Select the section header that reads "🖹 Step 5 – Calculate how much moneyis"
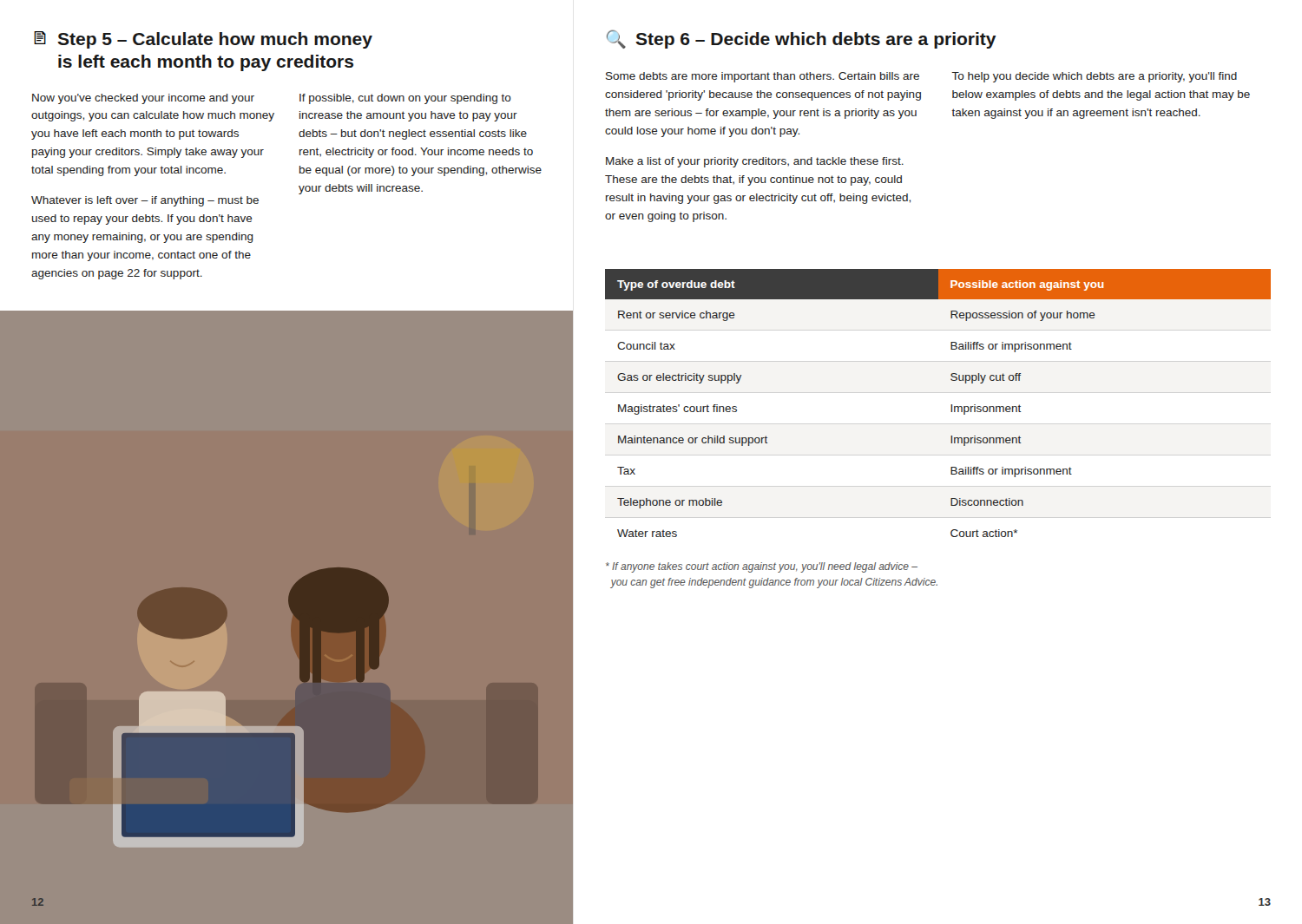 [x=202, y=50]
